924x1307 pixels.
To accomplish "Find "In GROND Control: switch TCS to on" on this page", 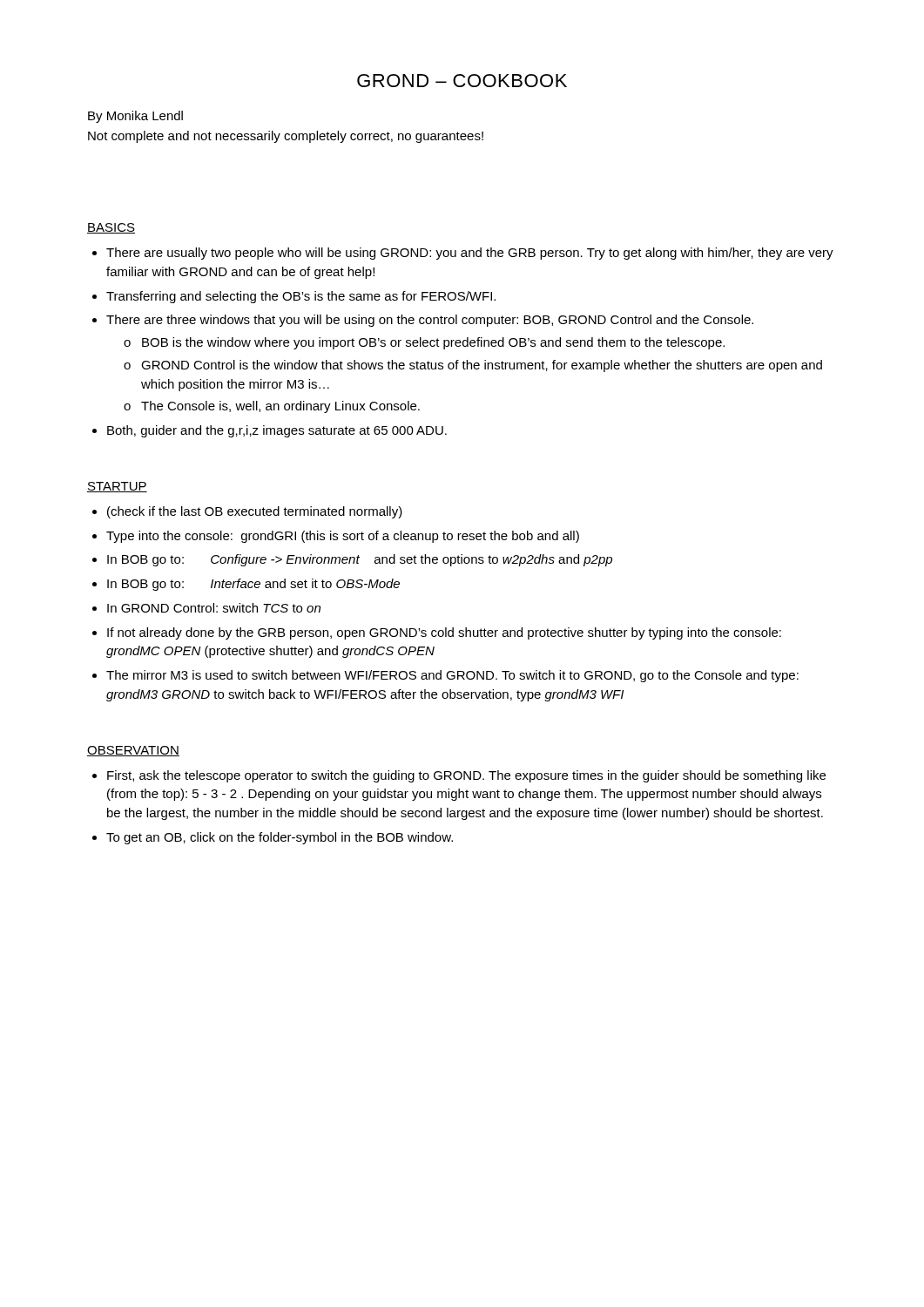I will (x=214, y=608).
